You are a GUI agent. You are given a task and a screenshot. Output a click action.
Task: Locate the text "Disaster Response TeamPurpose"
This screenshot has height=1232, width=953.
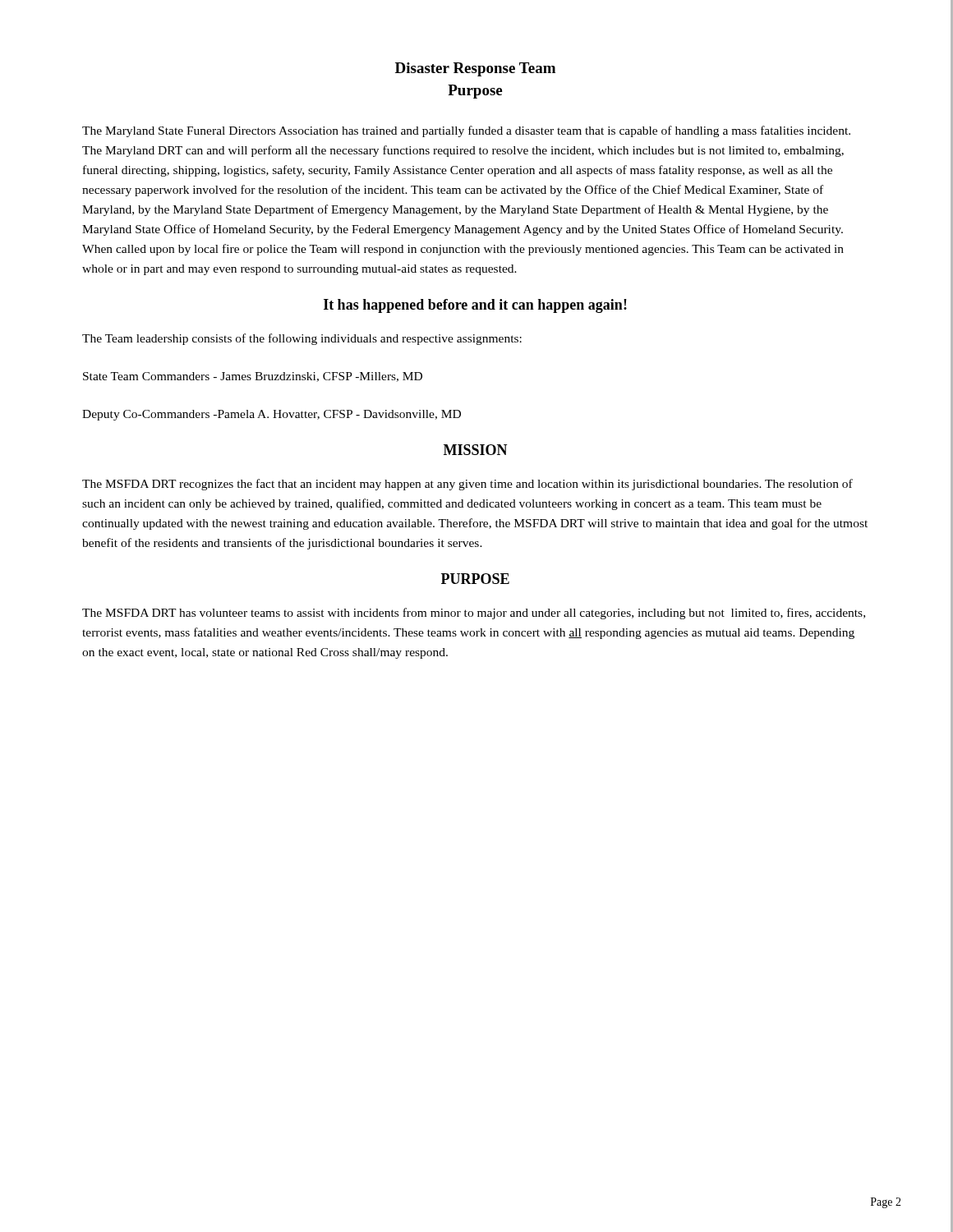pyautogui.click(x=475, y=79)
